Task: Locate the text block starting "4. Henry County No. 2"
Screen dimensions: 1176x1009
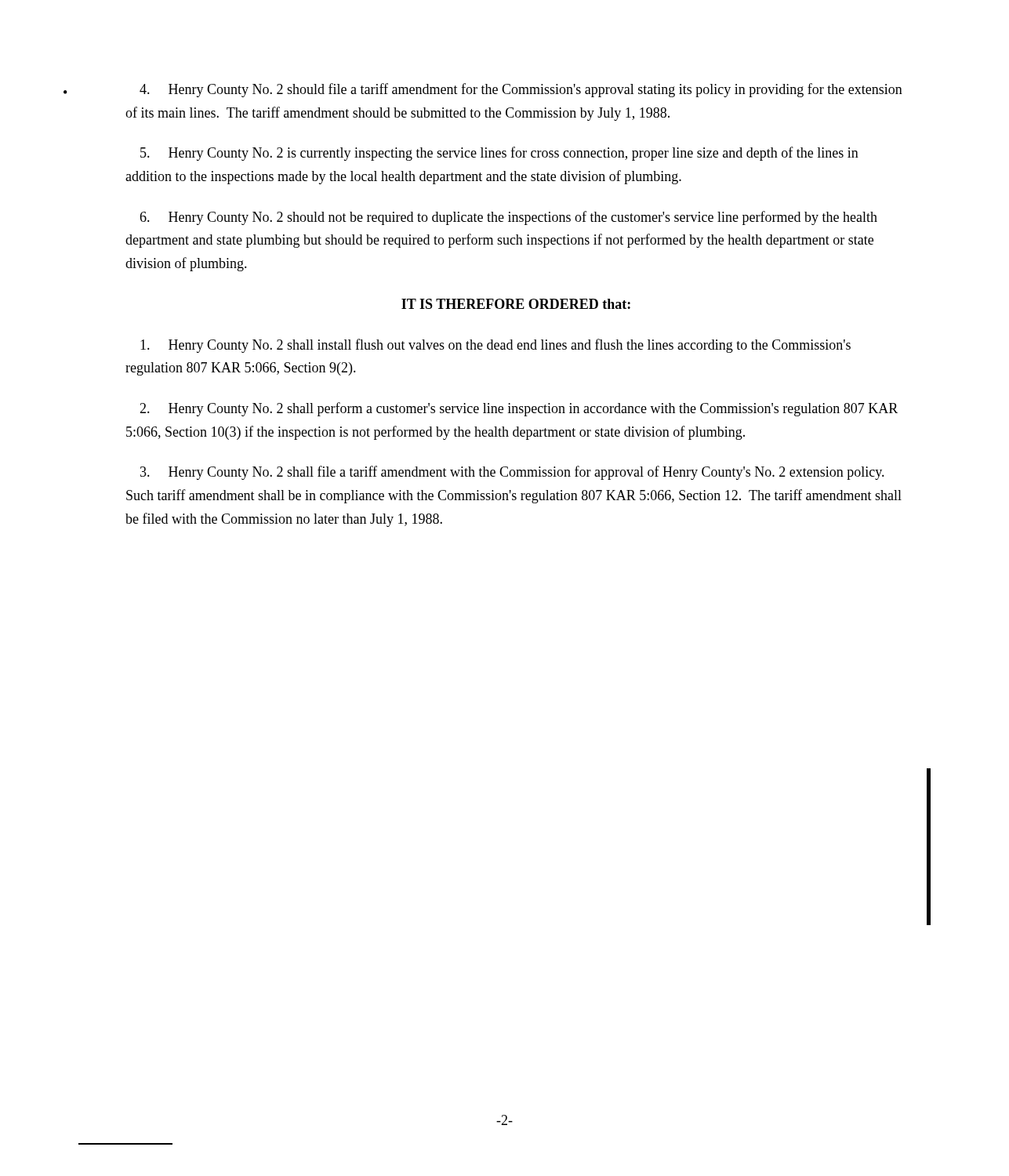Action: [x=514, y=99]
